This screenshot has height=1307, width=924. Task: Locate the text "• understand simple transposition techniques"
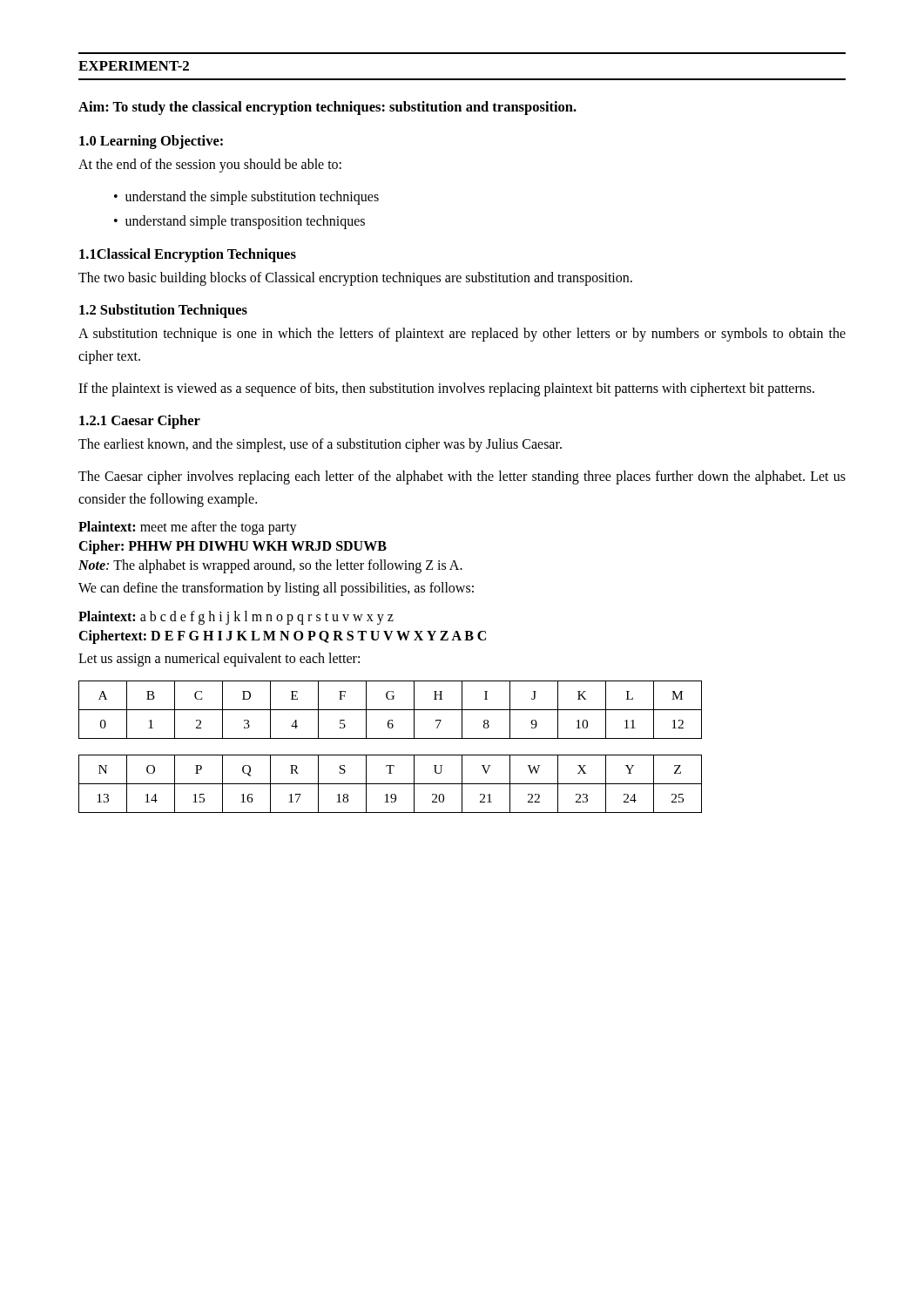pos(239,221)
